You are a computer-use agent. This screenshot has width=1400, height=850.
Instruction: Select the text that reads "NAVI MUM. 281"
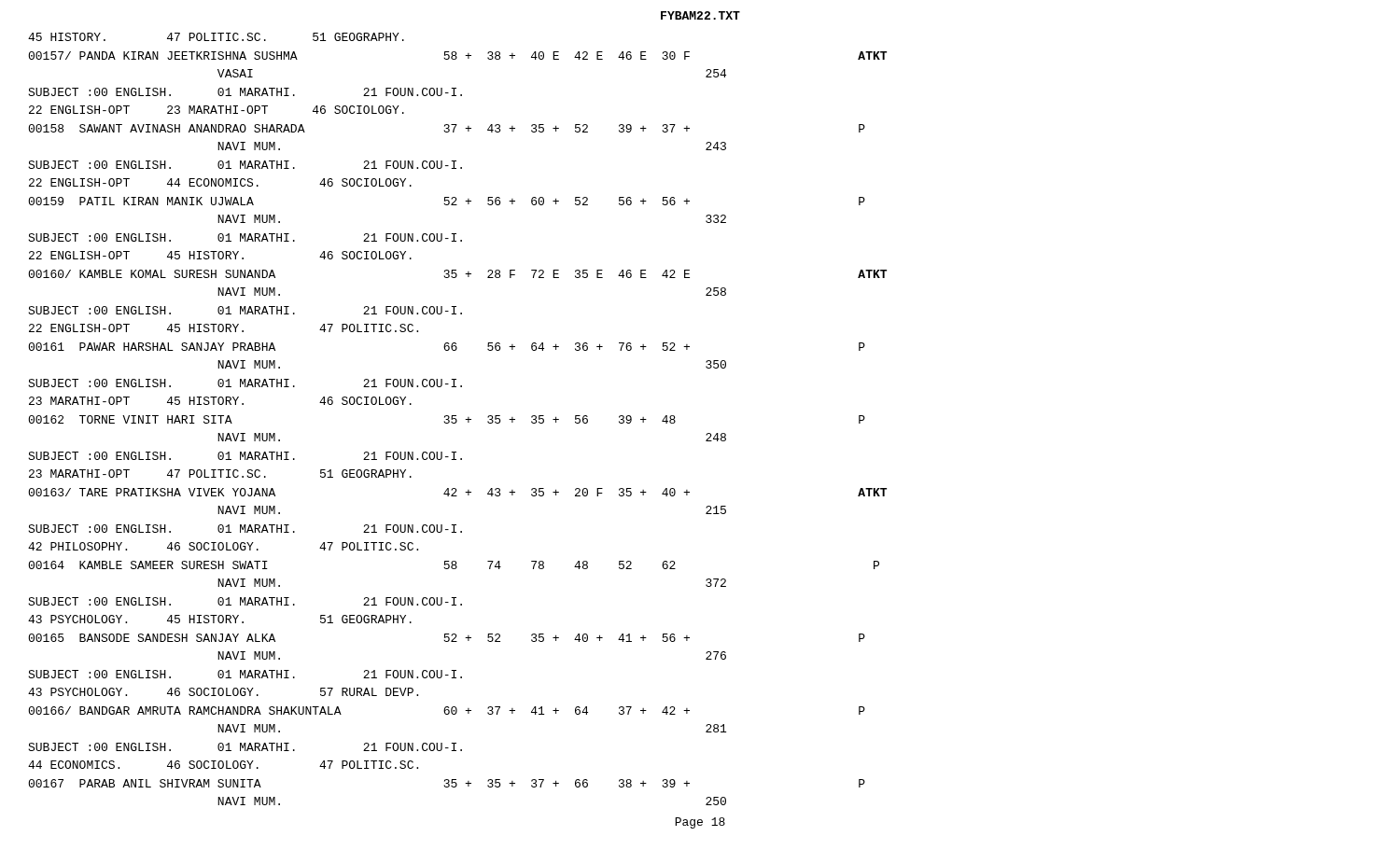[242, 728]
